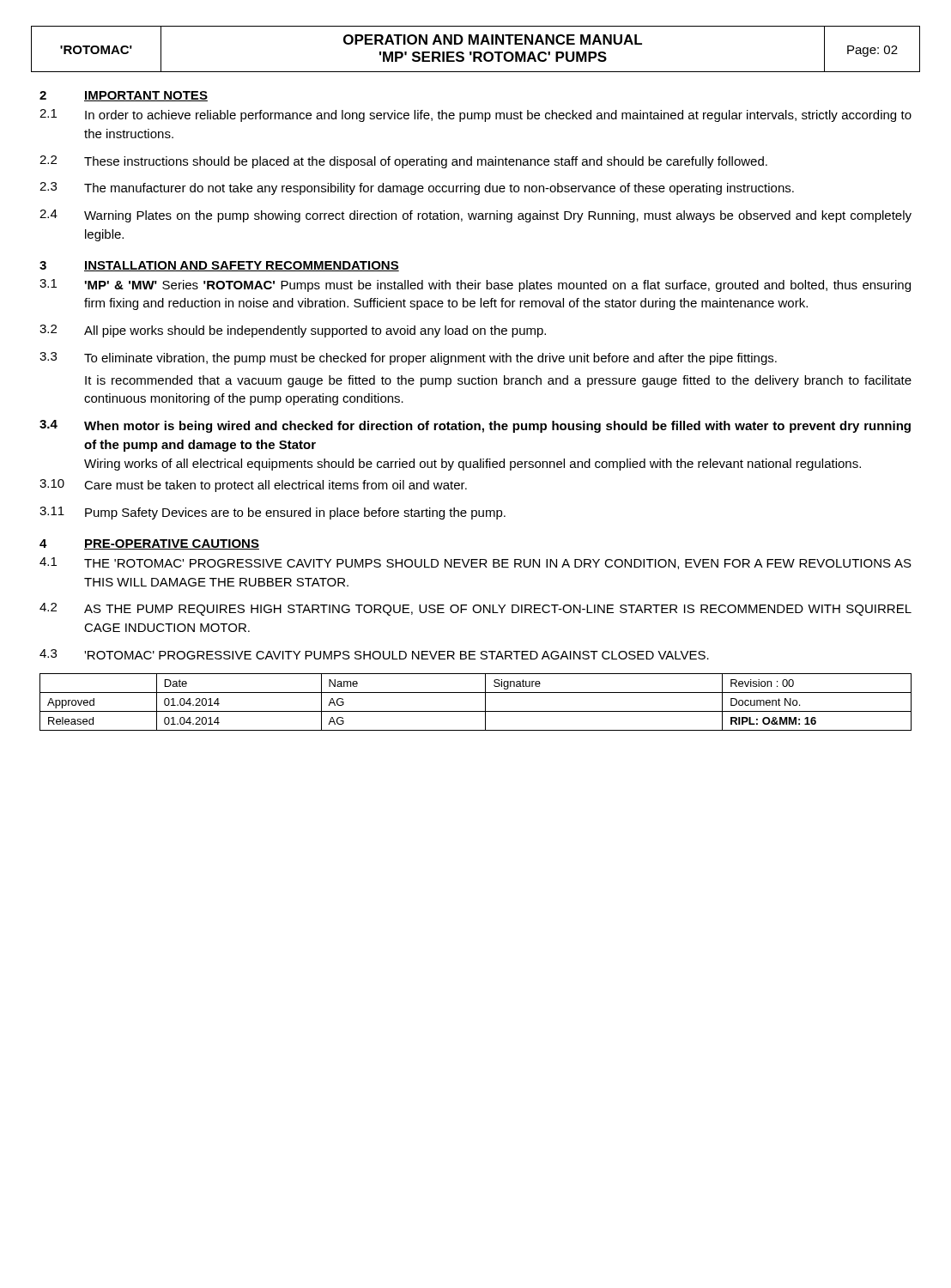The width and height of the screenshot is (951, 1288).
Task: Find the list item that reads "4.1 THE 'ROTOMAC' PROGRESSIVE CAVITY PUMPS SHOULD NEVER"
Action: point(476,572)
